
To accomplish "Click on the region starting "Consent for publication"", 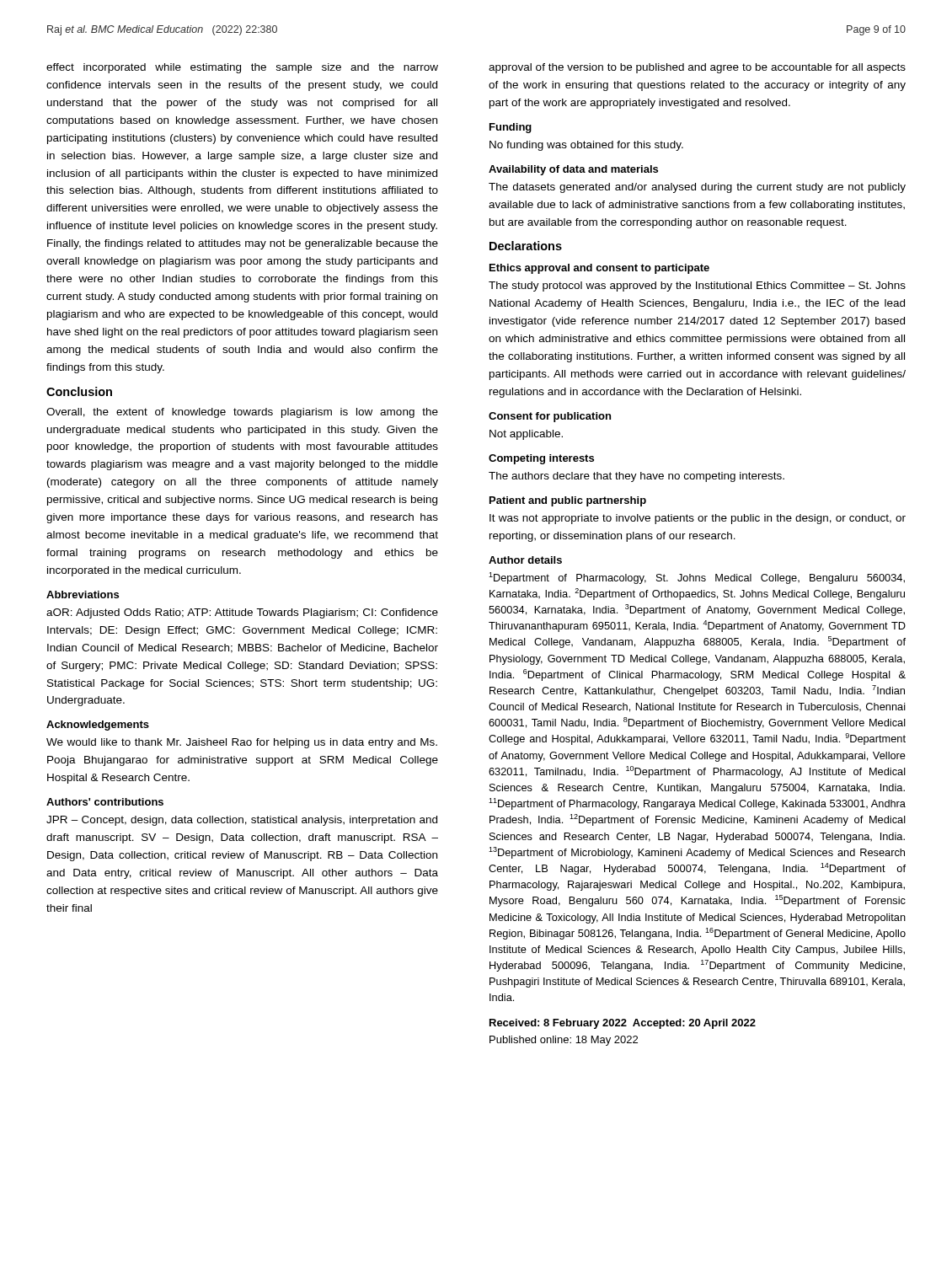I will click(550, 417).
